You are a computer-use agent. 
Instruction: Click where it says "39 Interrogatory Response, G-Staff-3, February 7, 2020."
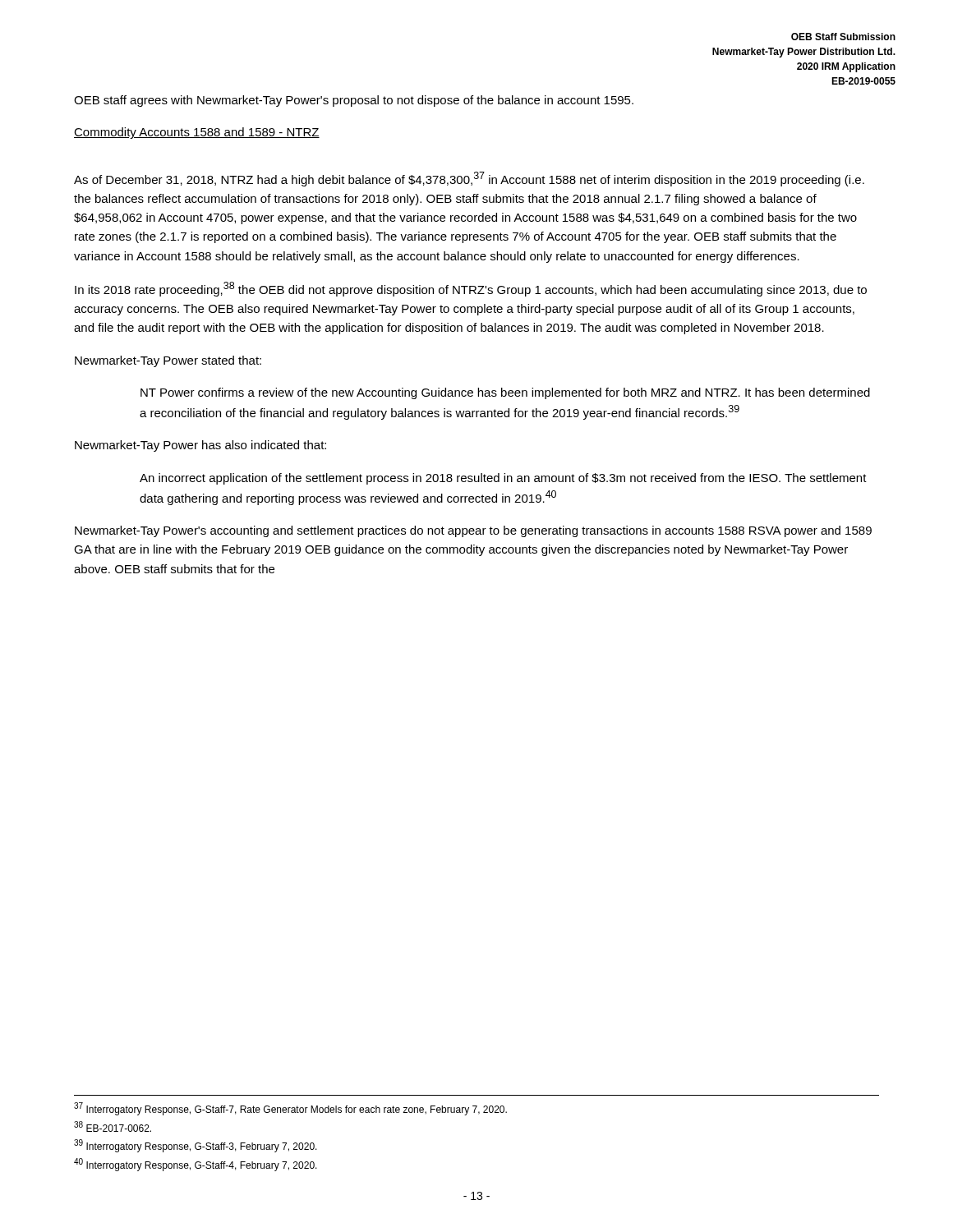click(x=196, y=1146)
